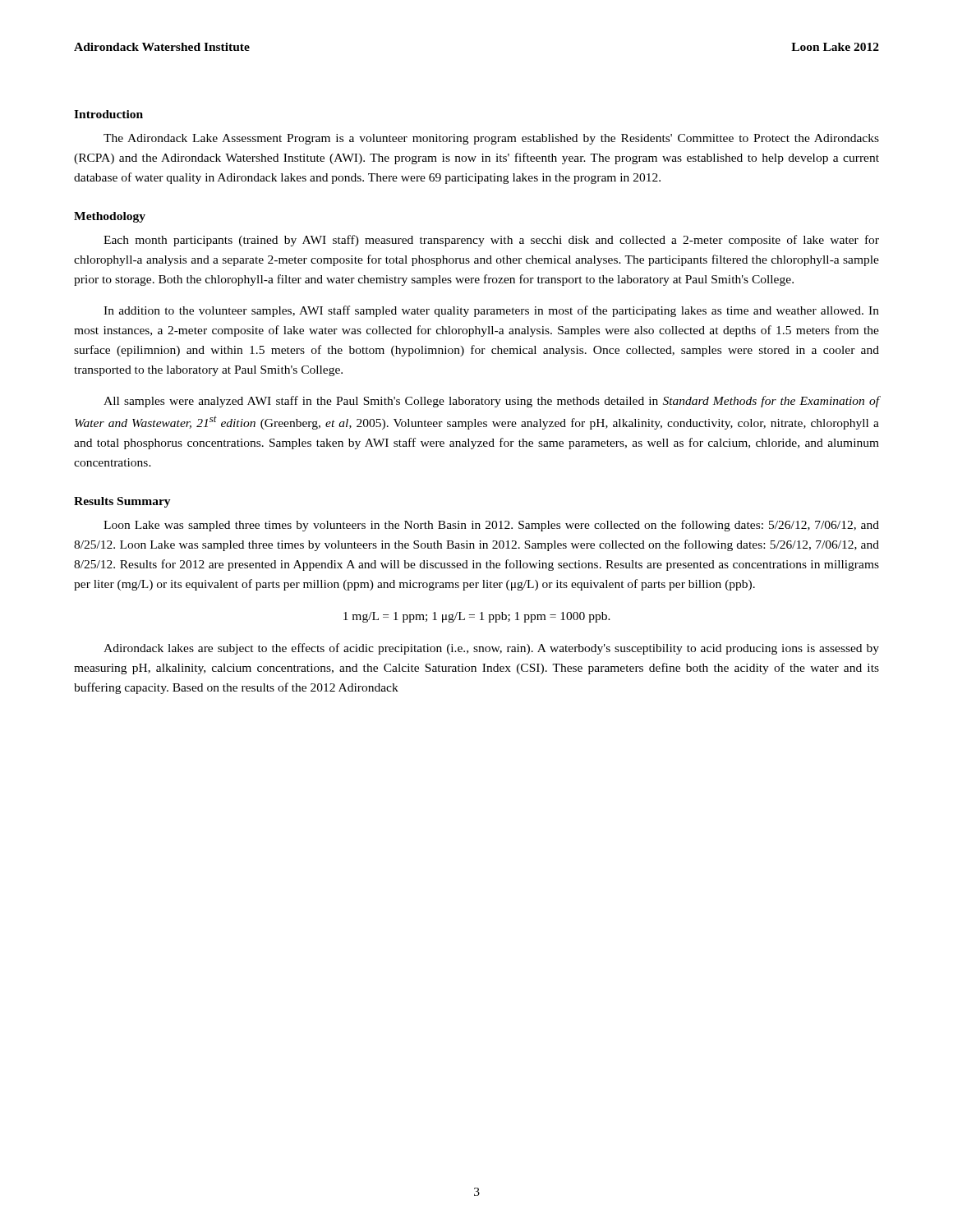This screenshot has height=1232, width=953.
Task: Navigate to the element starting "Results Summary"
Action: pos(122,501)
